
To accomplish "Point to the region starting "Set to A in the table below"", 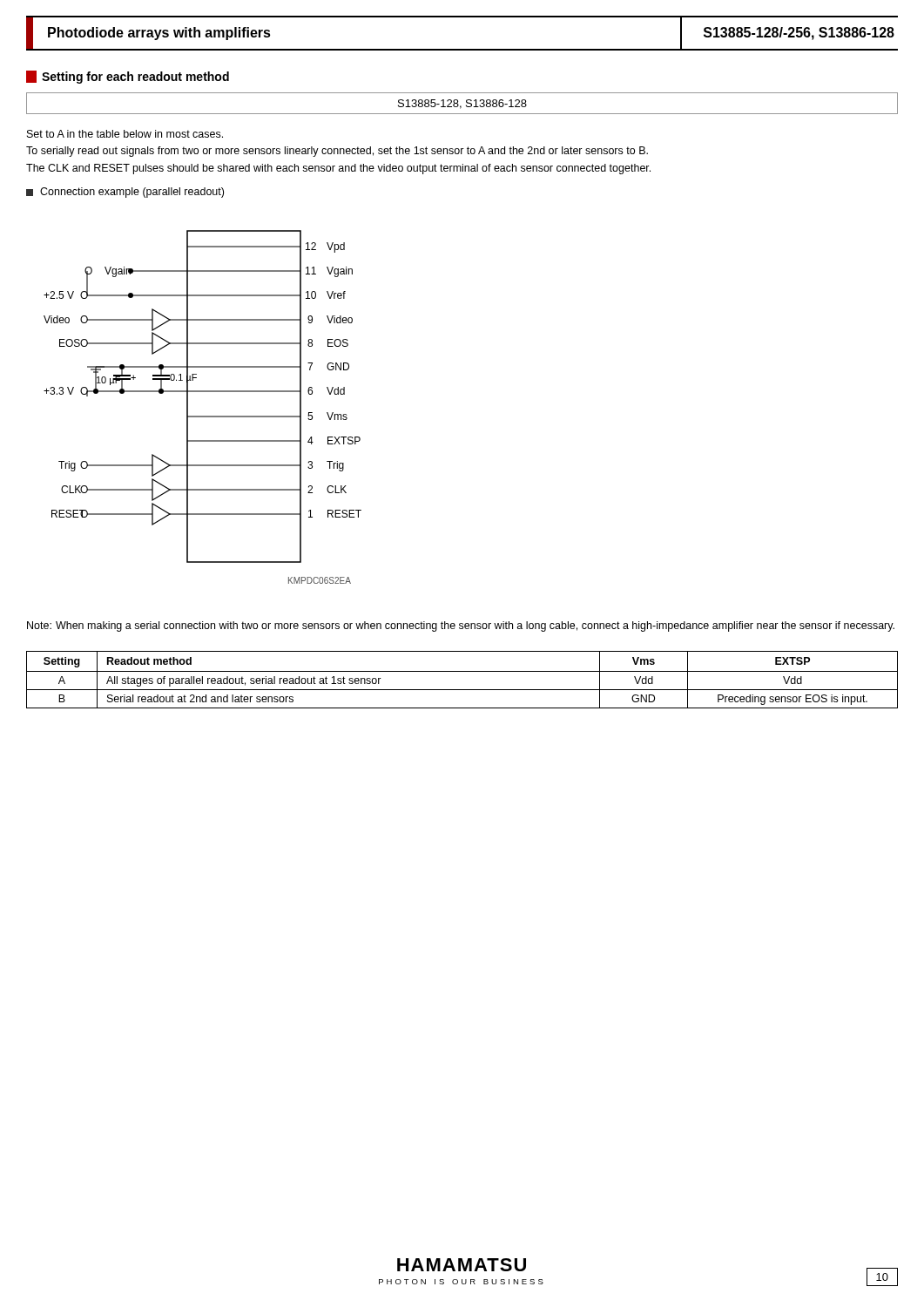I will click(x=339, y=151).
